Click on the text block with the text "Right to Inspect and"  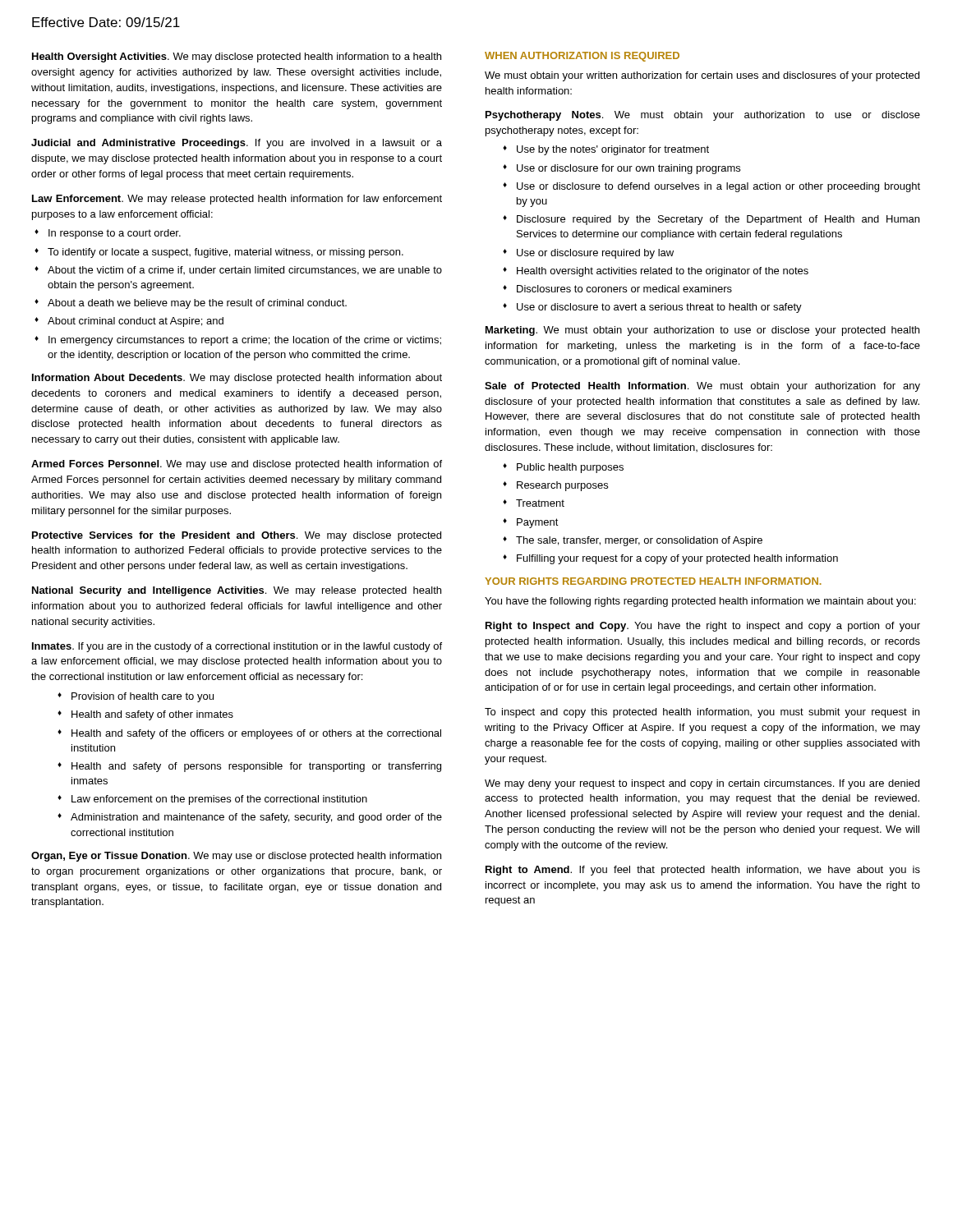pyautogui.click(x=702, y=656)
